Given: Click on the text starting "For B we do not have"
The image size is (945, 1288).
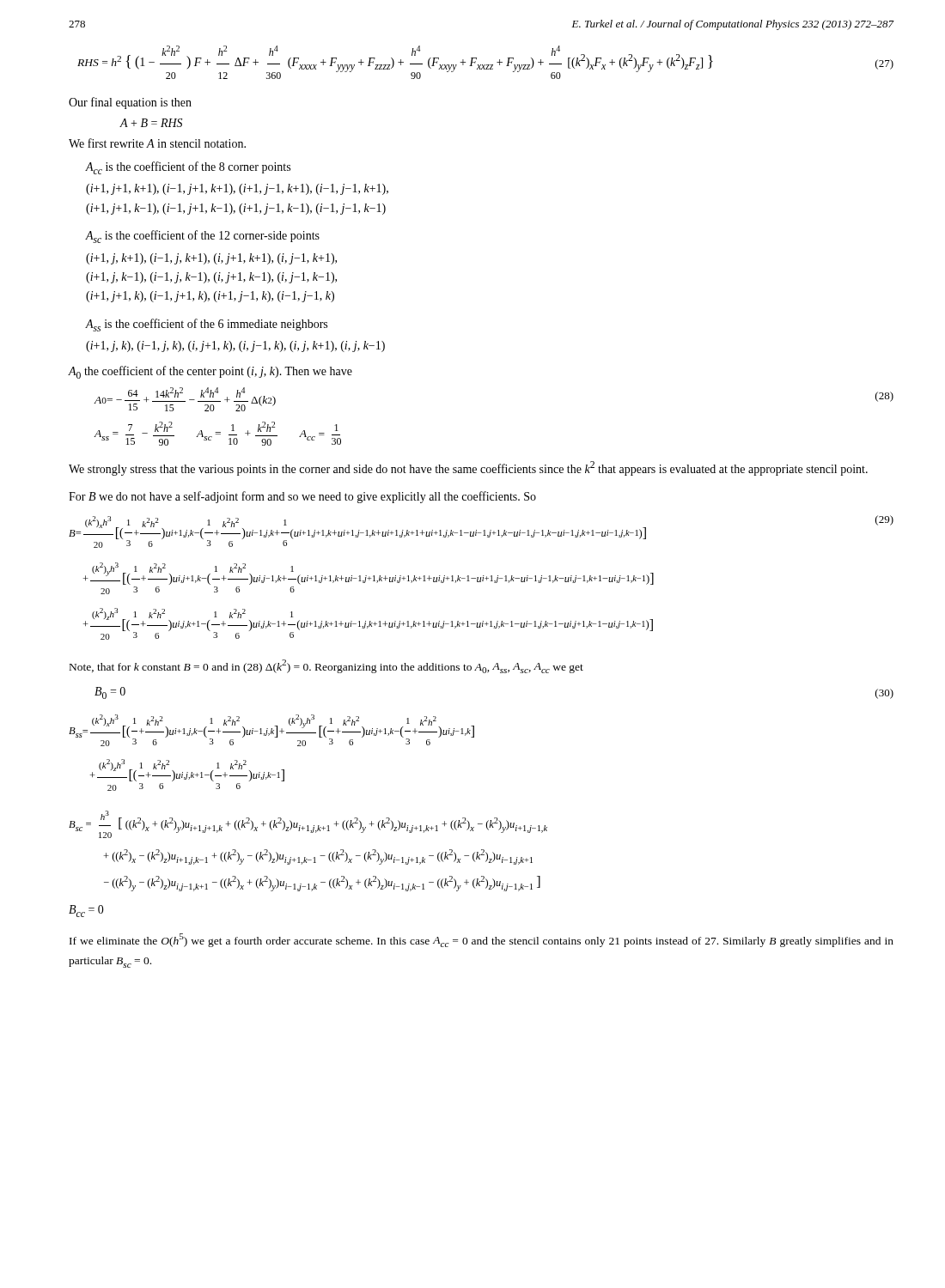Looking at the screenshot, I should (302, 496).
